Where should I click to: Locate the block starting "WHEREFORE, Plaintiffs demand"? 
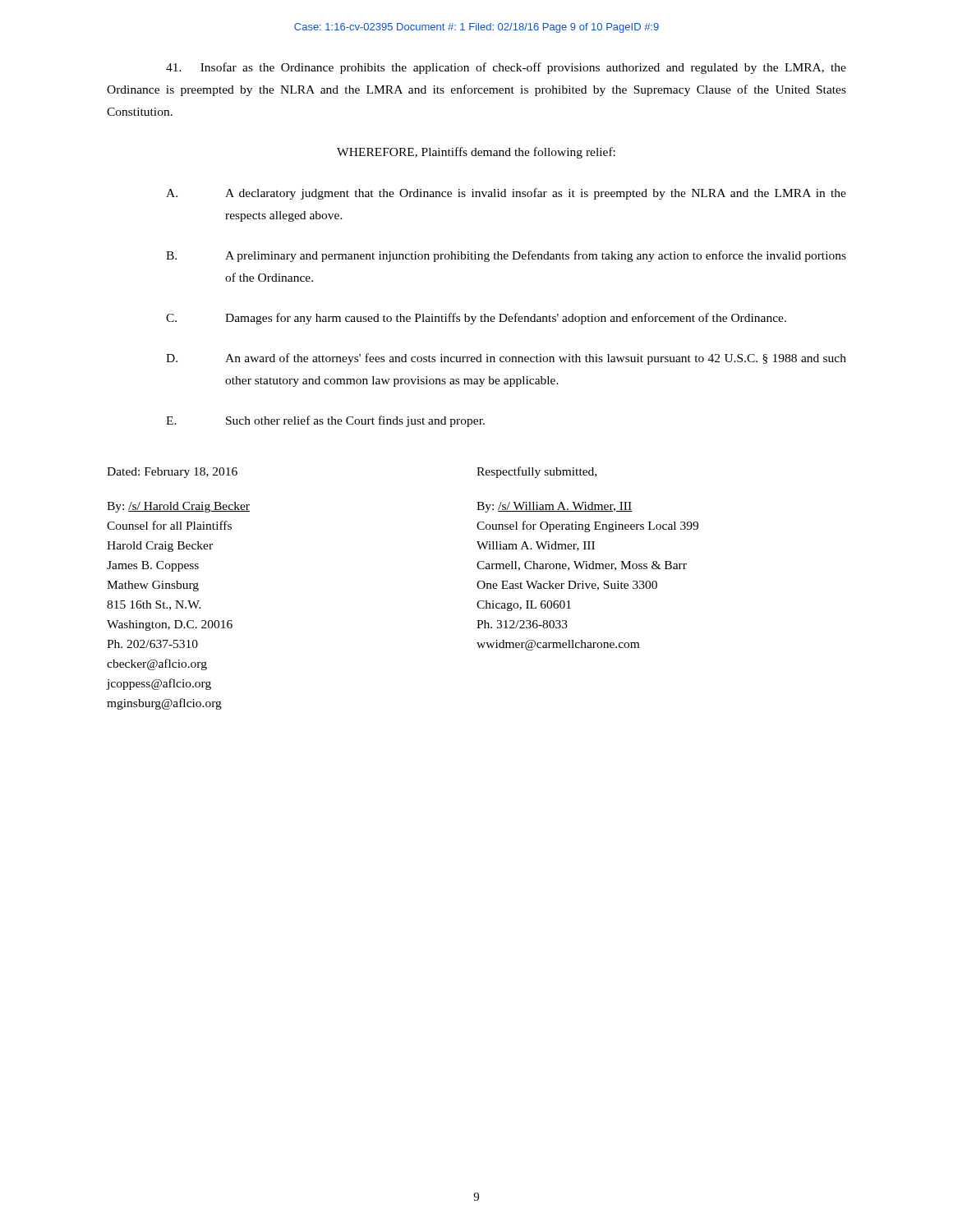[x=476, y=152]
